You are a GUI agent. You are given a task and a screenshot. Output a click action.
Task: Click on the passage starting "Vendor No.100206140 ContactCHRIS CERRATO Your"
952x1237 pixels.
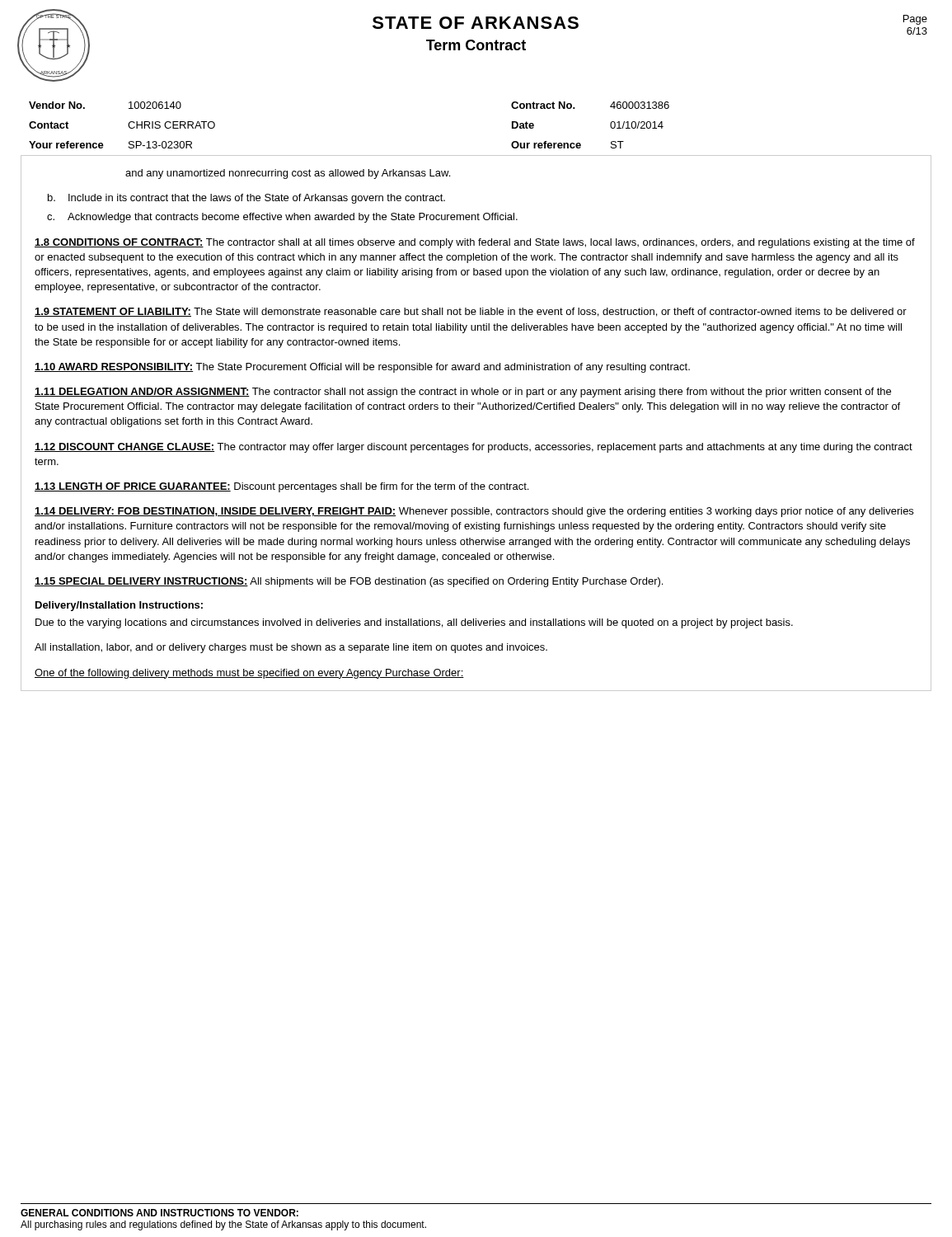click(x=57, y=104)
